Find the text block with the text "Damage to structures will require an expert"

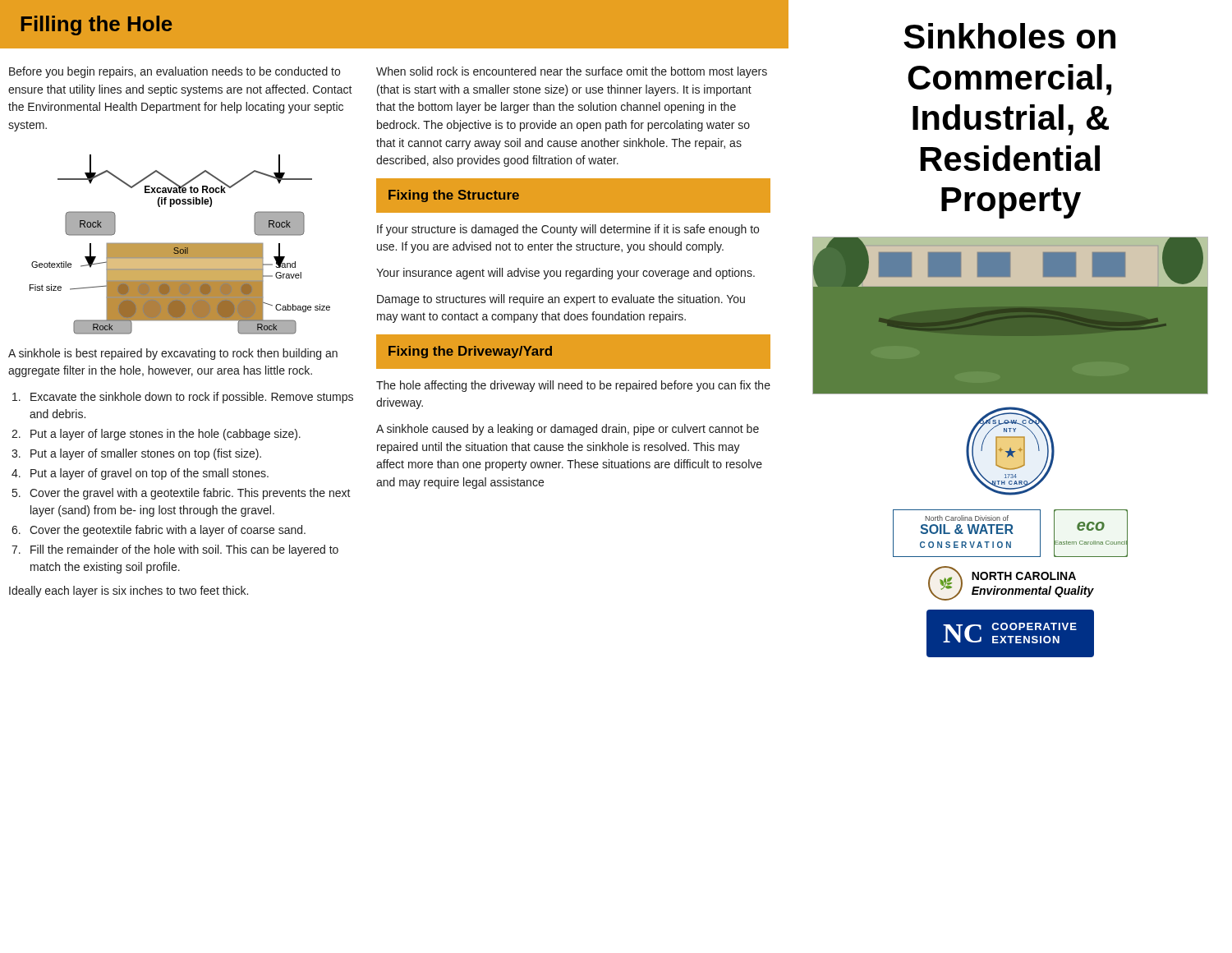[561, 308]
